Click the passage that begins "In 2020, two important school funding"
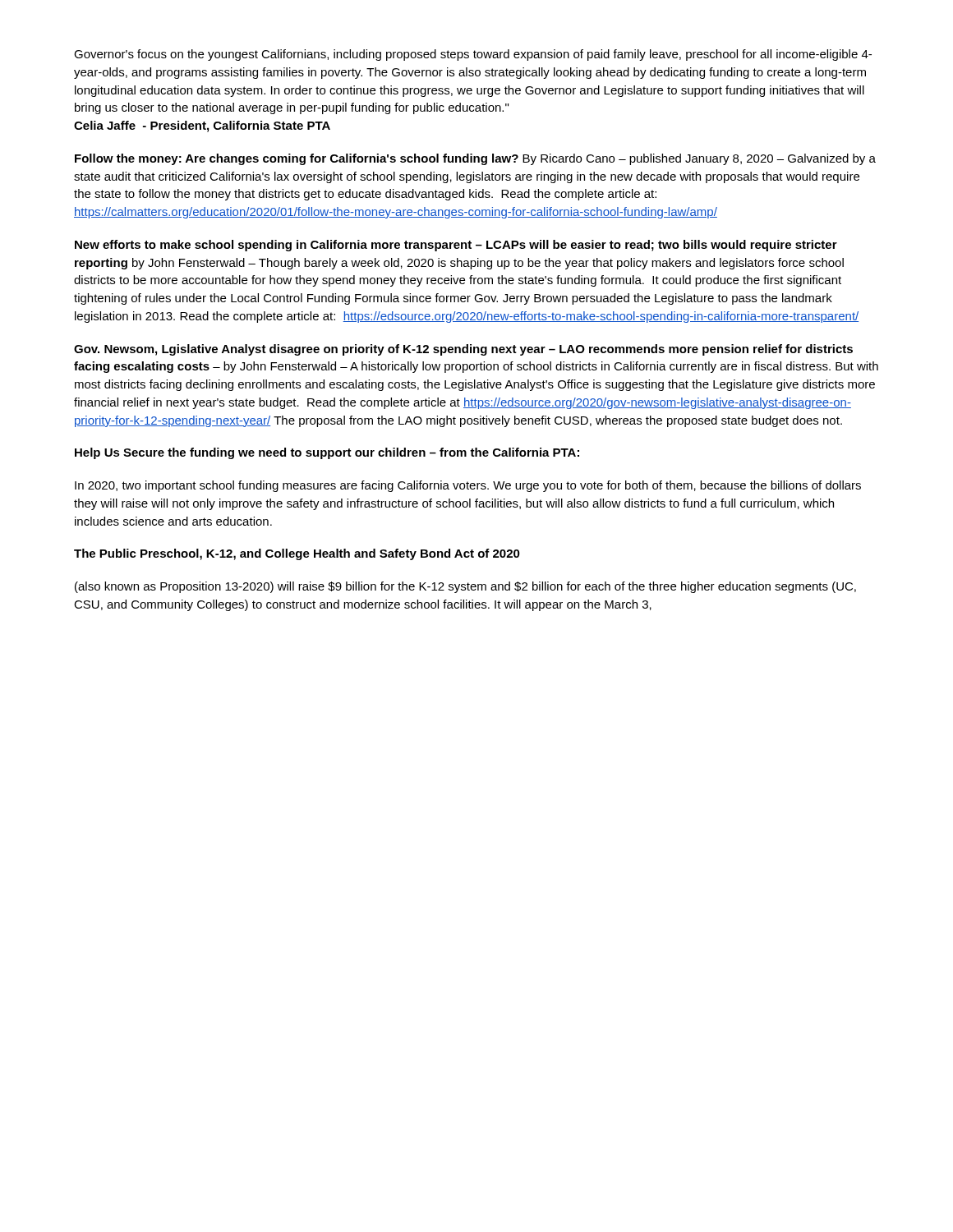This screenshot has width=953, height=1232. [x=468, y=503]
